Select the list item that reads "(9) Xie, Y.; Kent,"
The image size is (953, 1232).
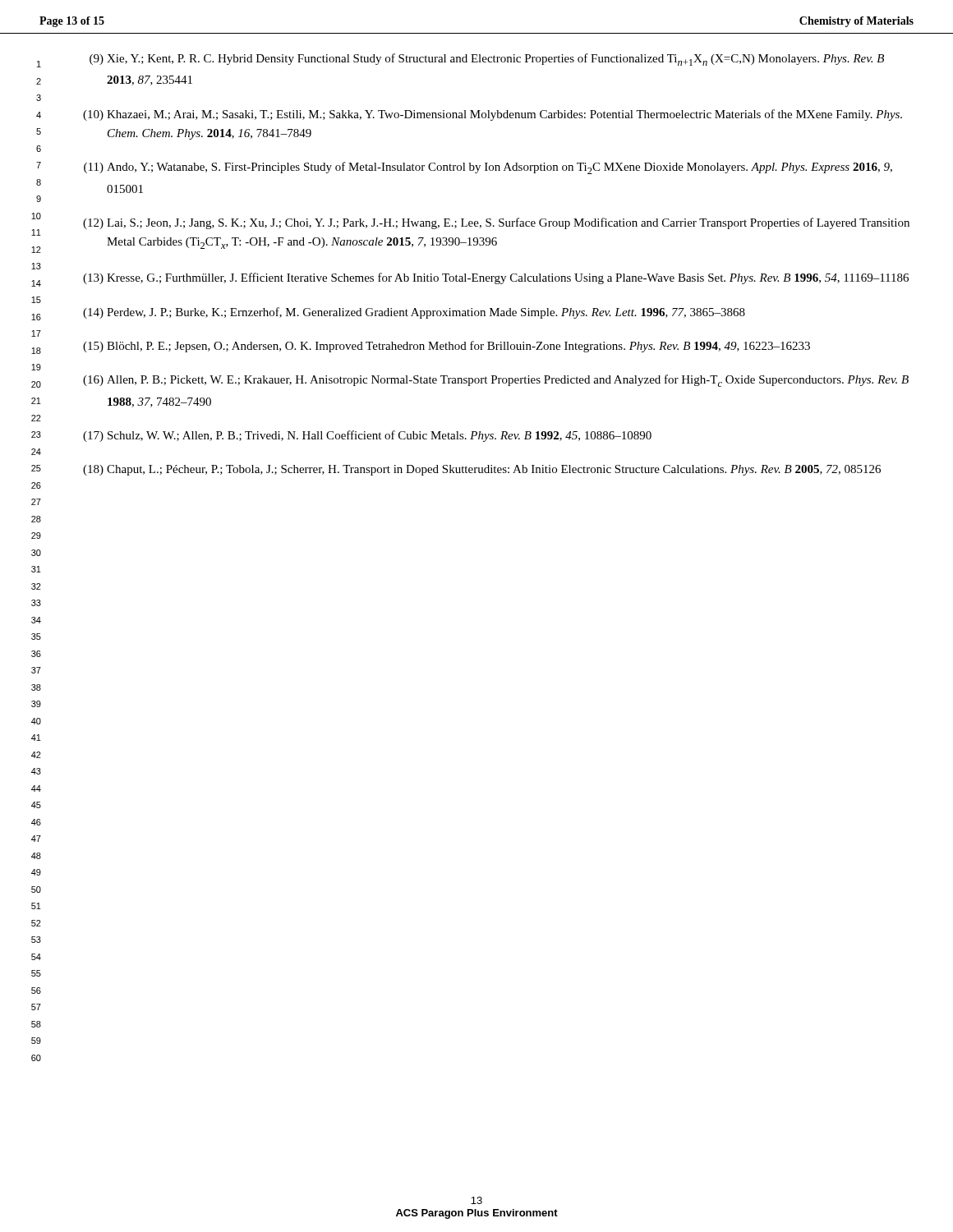[x=490, y=70]
